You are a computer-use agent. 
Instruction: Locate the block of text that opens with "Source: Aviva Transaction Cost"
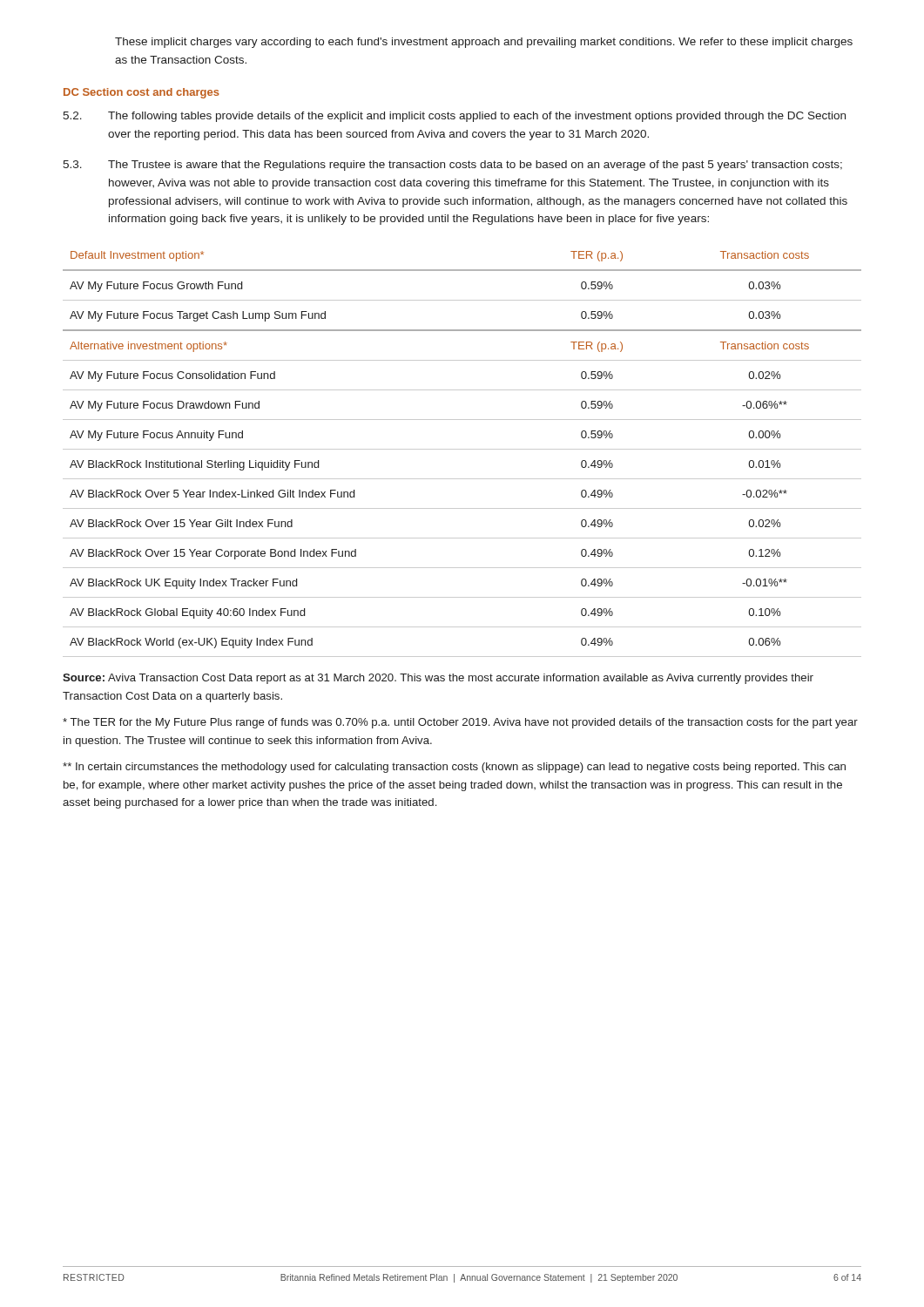pyautogui.click(x=438, y=687)
